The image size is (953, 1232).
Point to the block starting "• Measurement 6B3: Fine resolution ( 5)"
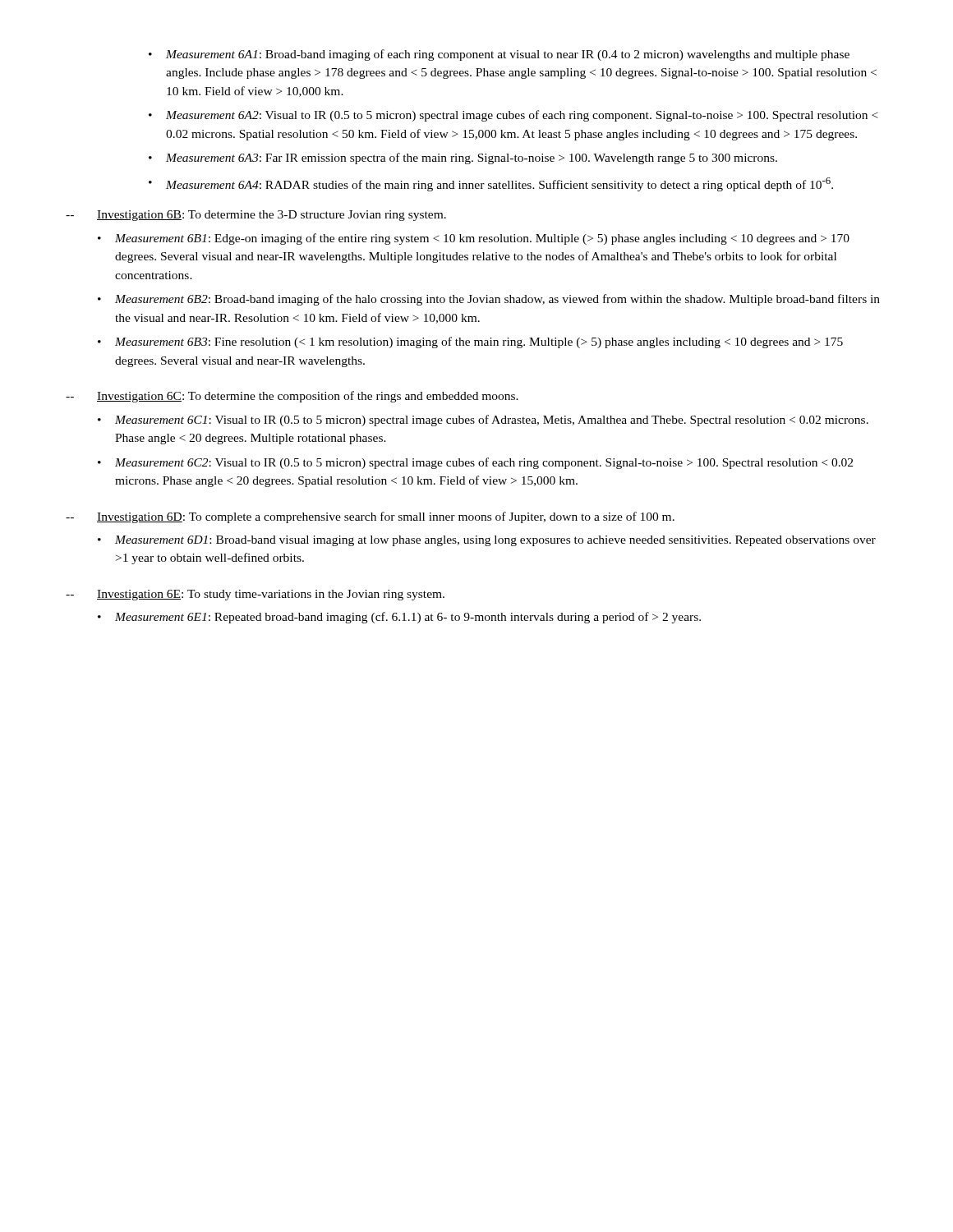coord(492,351)
